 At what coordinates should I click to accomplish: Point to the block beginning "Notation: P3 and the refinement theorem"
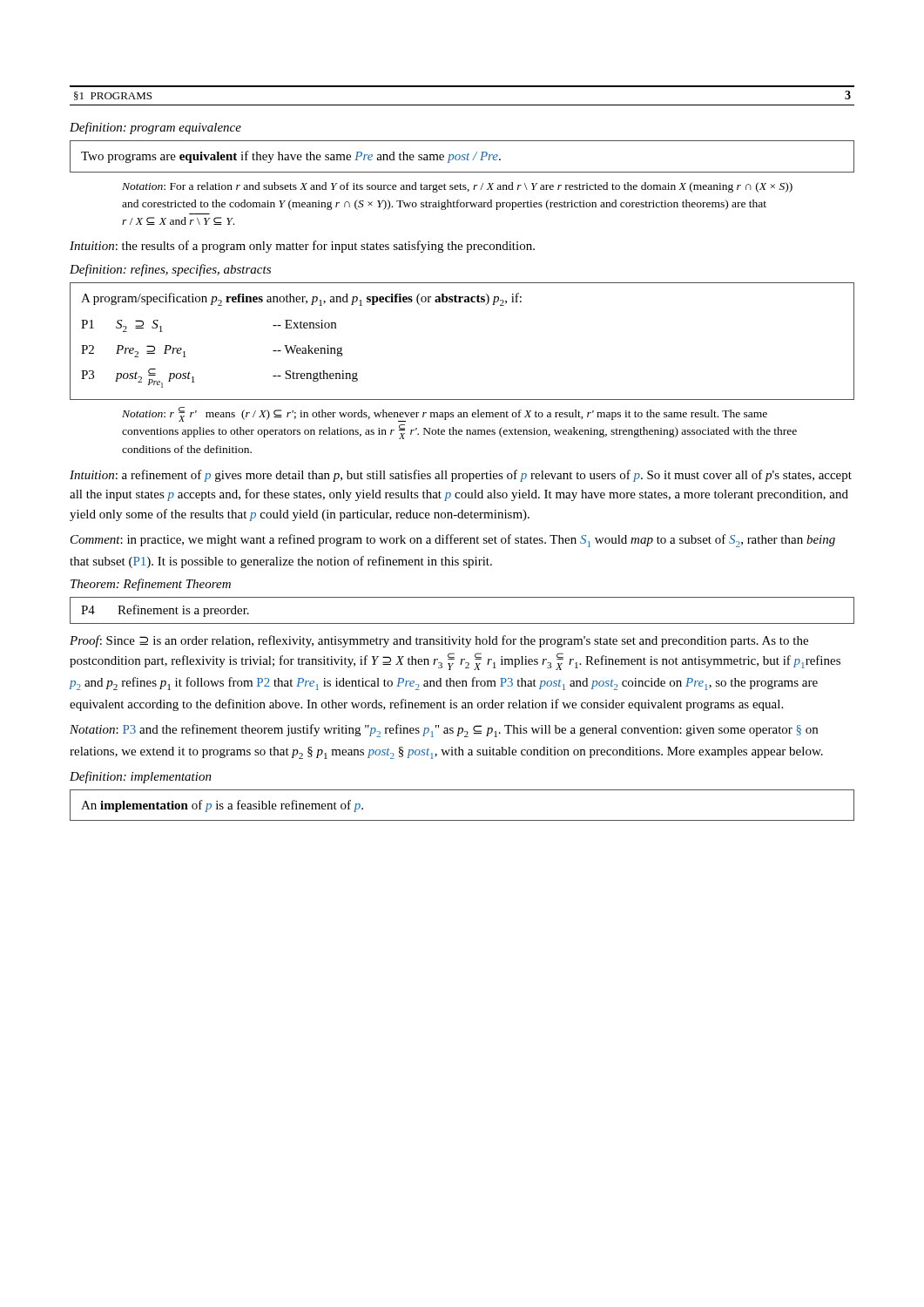pos(447,742)
